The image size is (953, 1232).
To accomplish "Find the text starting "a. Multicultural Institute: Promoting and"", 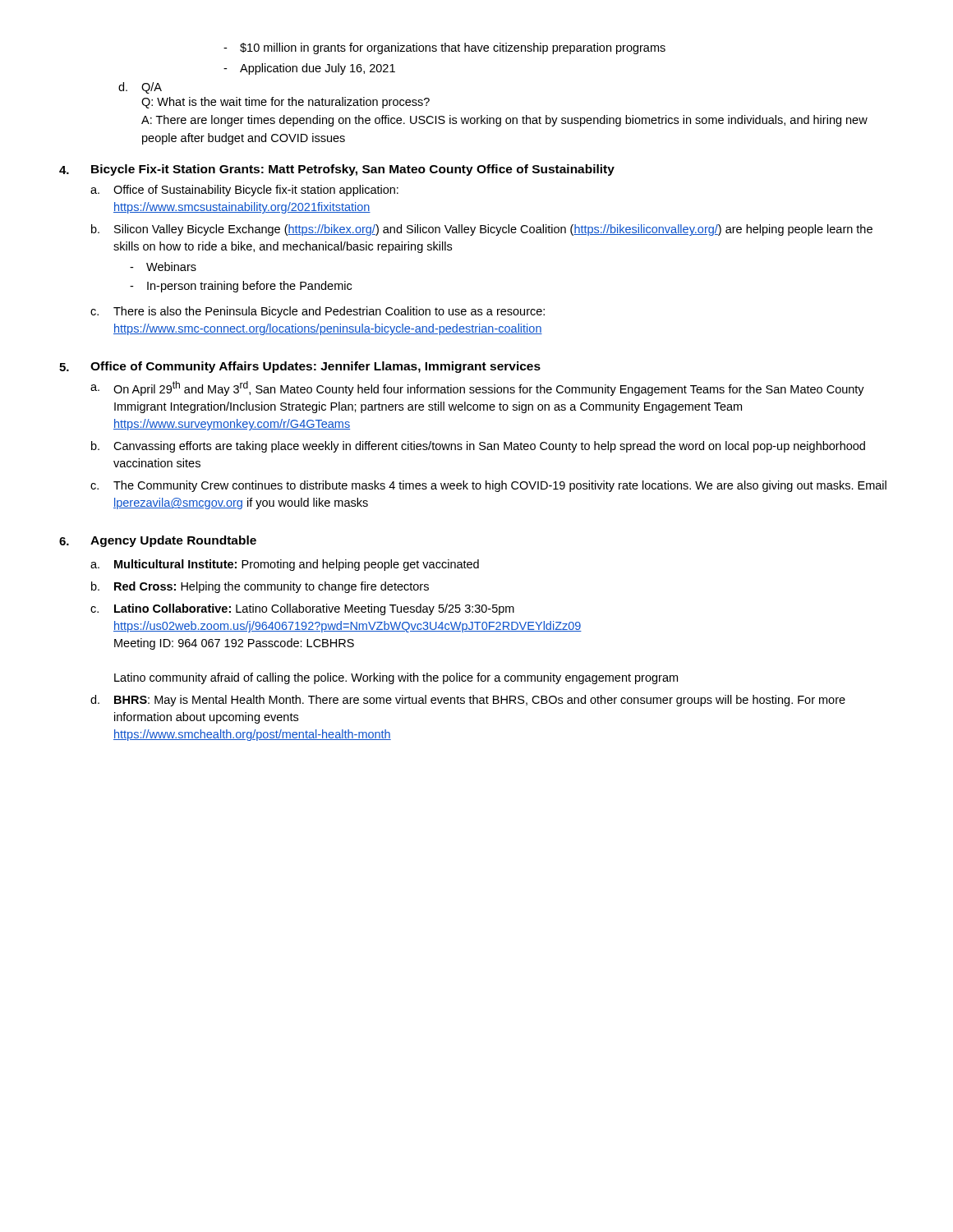I will [x=285, y=565].
